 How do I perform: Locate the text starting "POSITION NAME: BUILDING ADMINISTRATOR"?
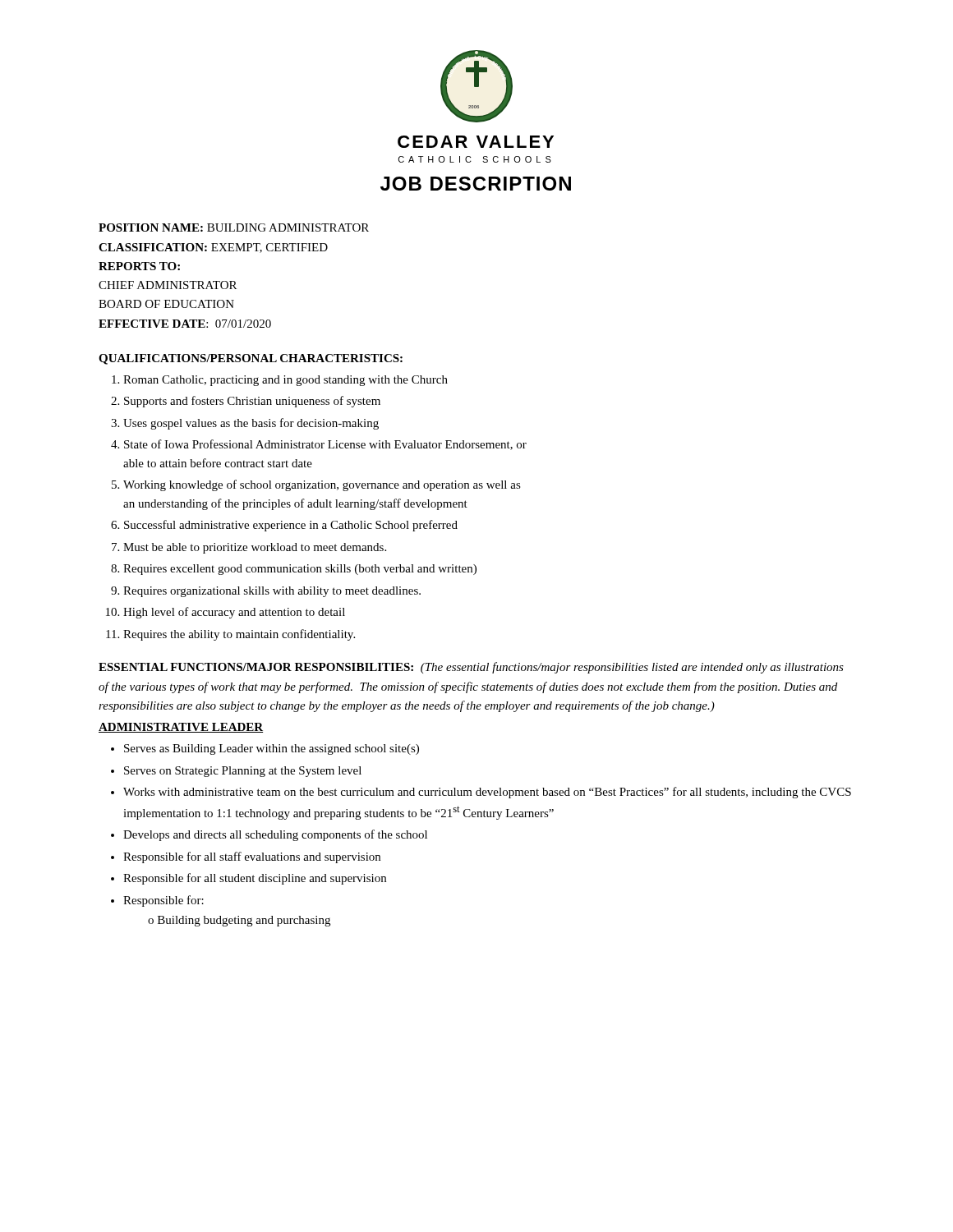click(234, 228)
